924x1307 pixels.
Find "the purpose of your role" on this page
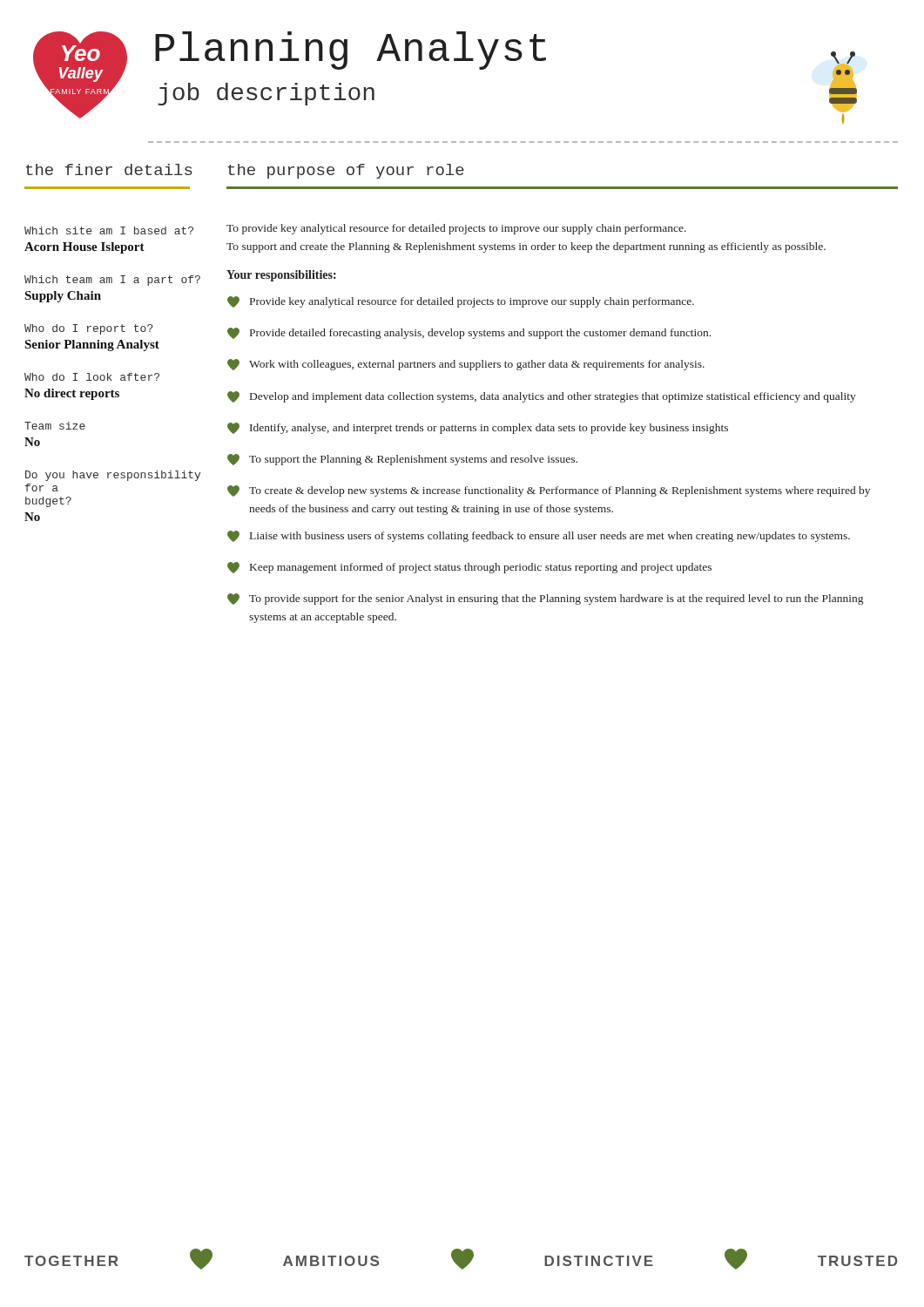[x=562, y=175]
